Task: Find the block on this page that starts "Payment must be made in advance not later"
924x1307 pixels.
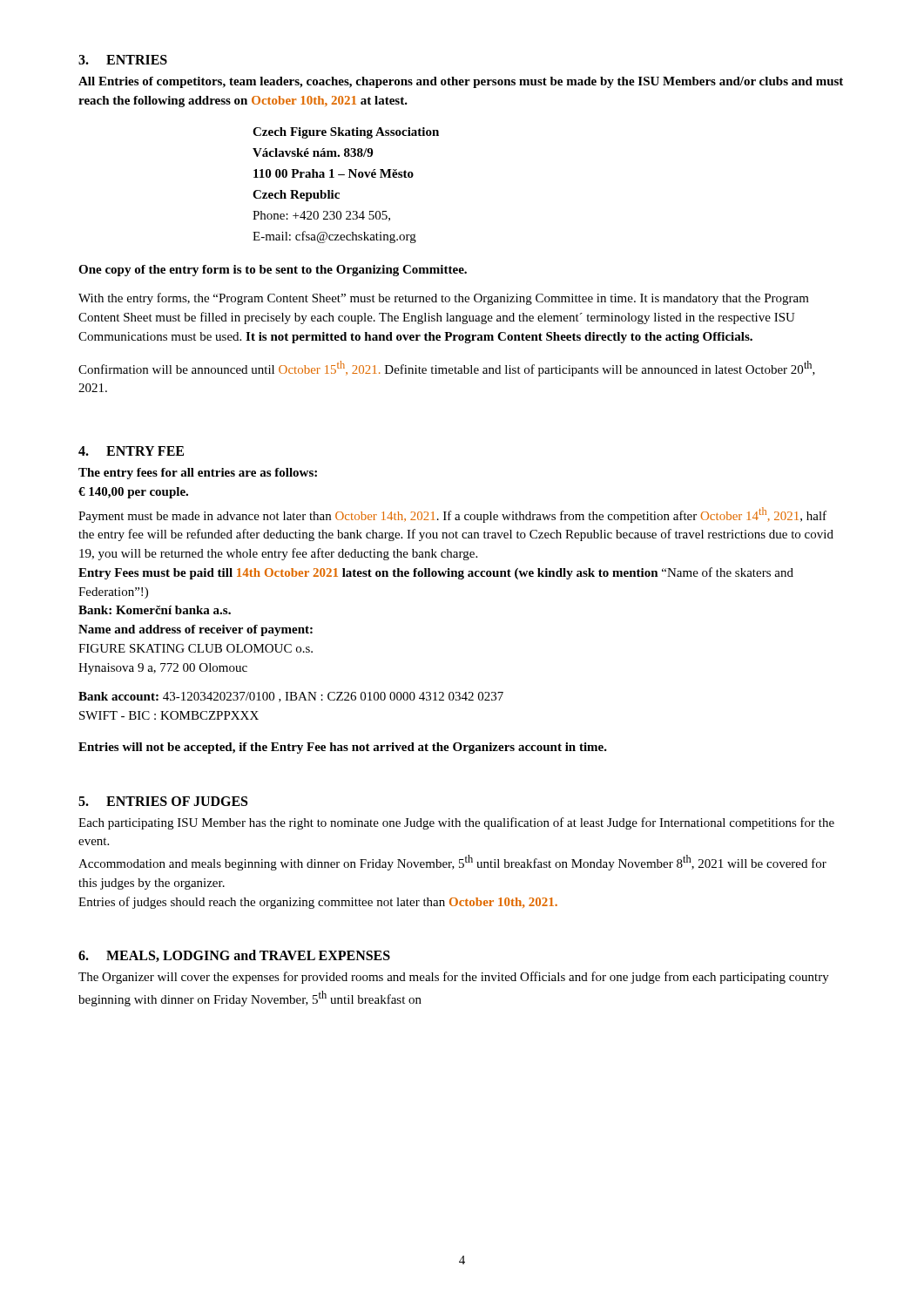Action: coord(456,589)
